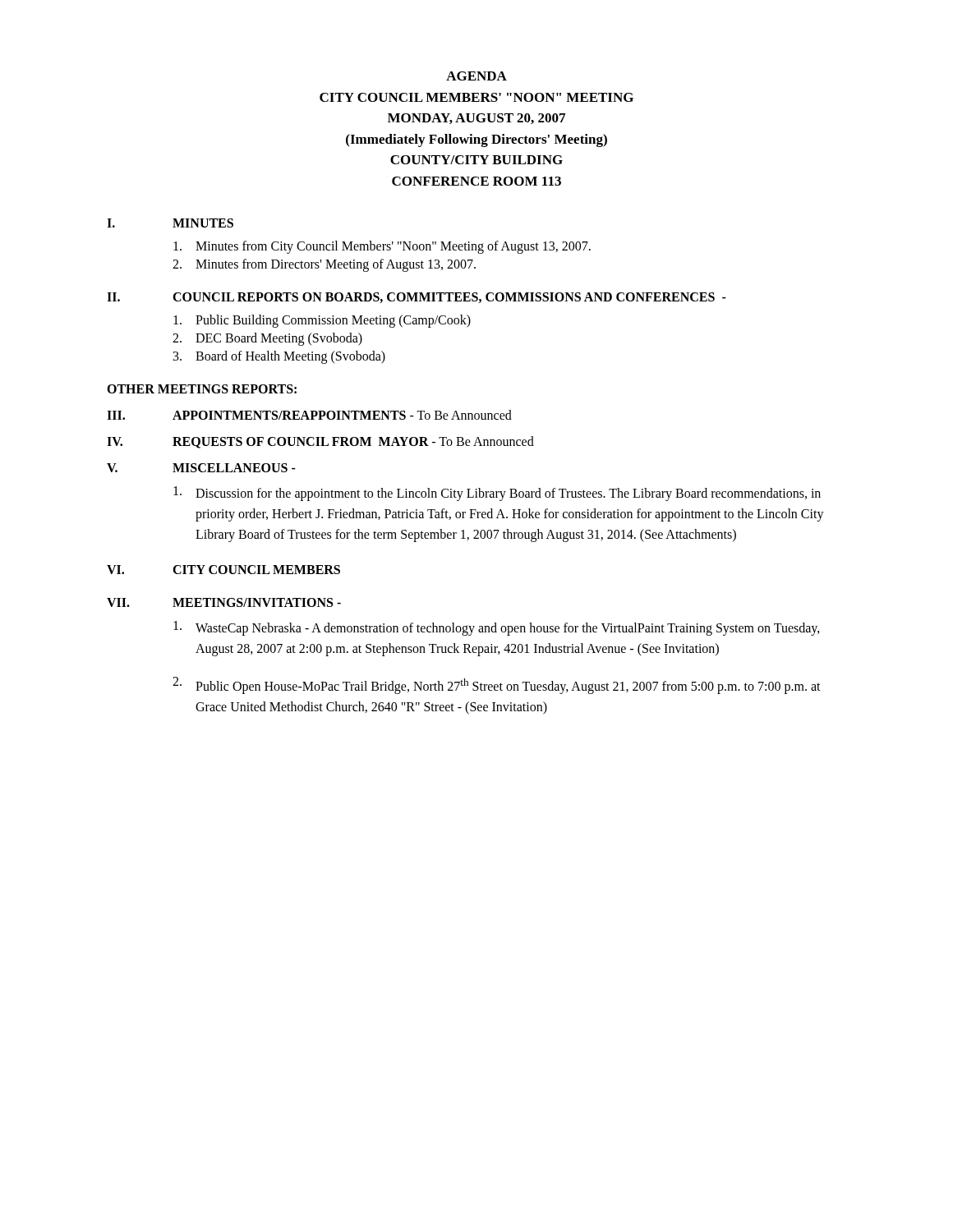Point to the text block starting "Minutes from City Council Members'"
The height and width of the screenshot is (1232, 953).
point(509,246)
